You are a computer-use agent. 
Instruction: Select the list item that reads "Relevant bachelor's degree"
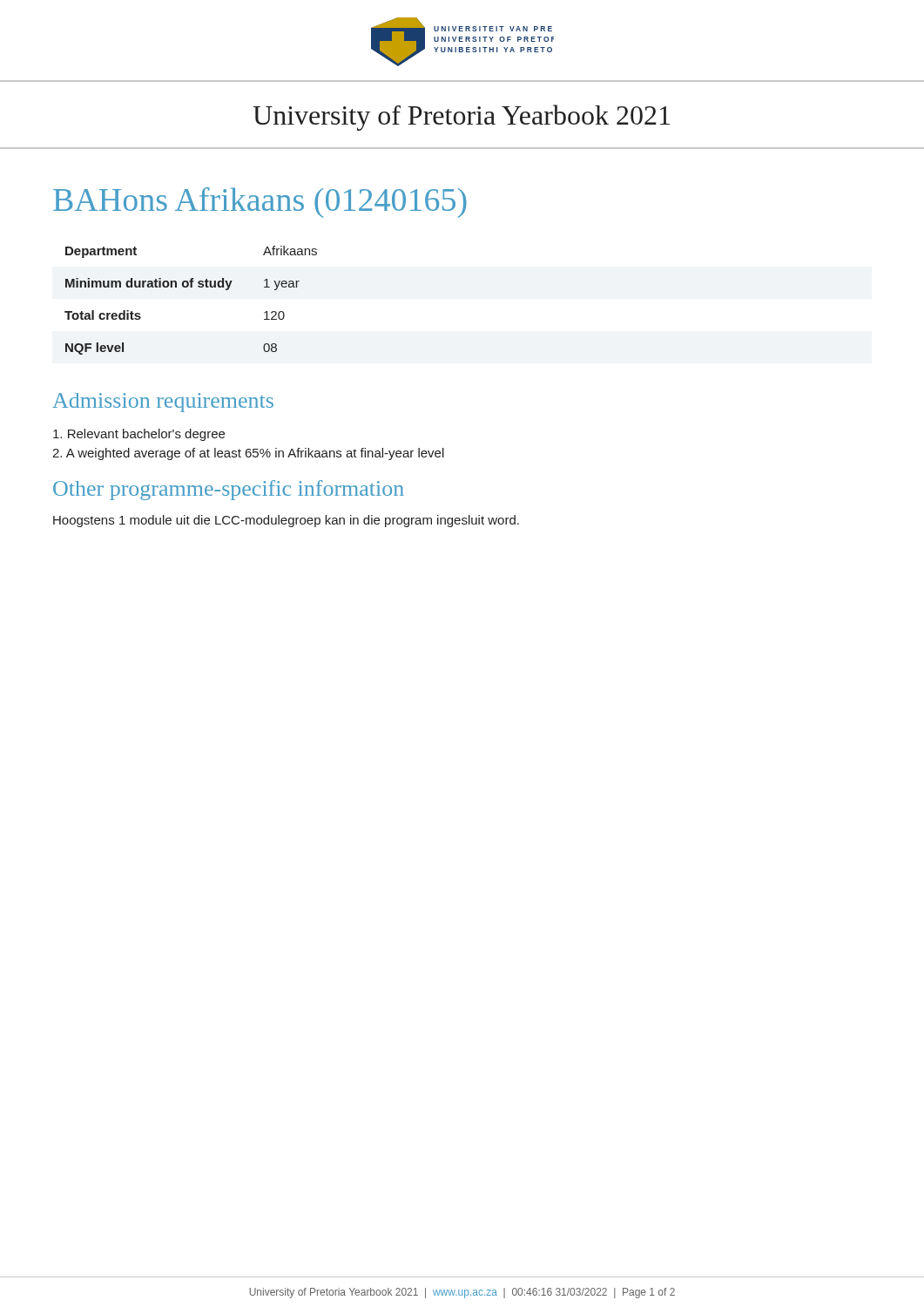(139, 433)
